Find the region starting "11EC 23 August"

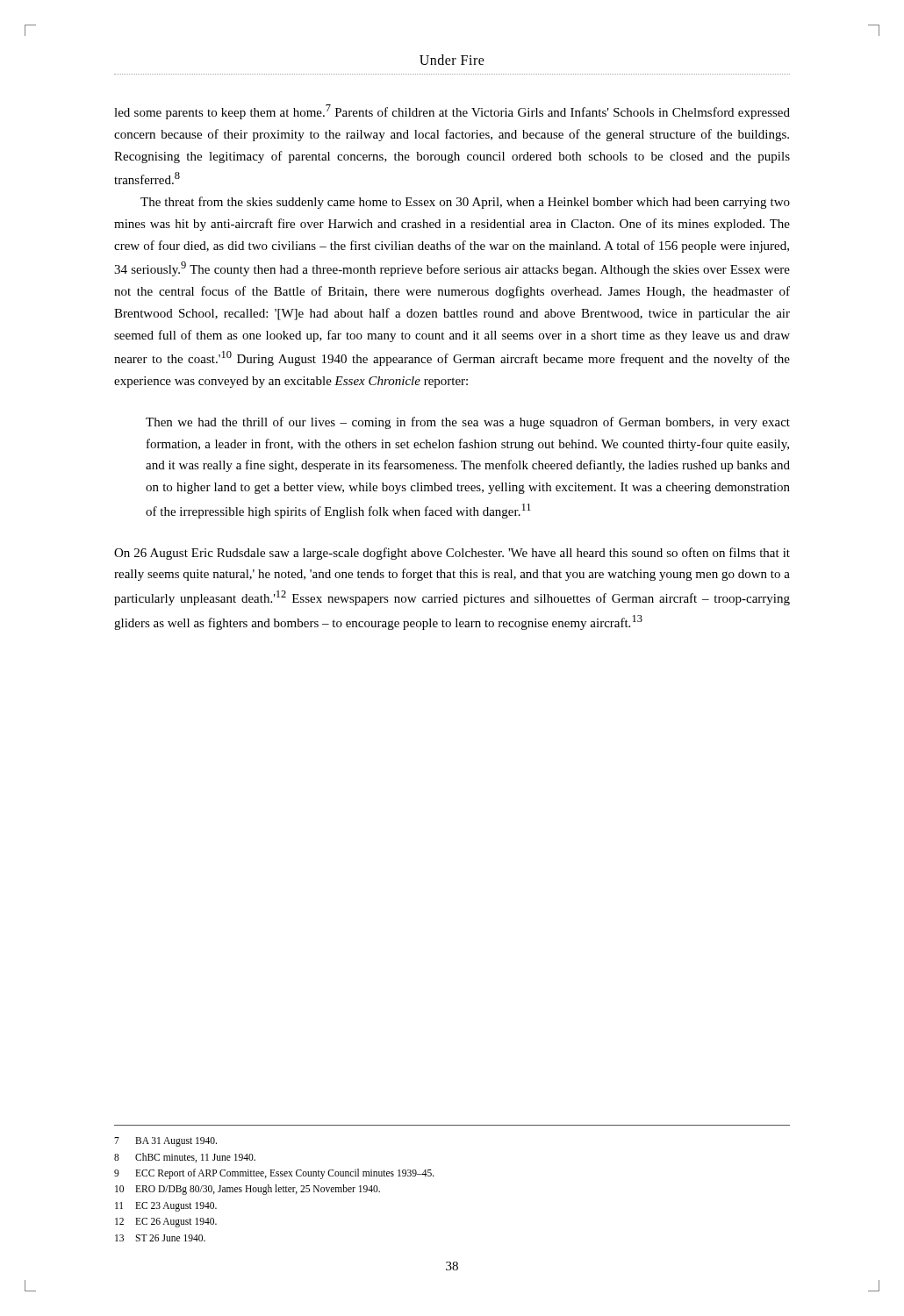[x=166, y=1205]
